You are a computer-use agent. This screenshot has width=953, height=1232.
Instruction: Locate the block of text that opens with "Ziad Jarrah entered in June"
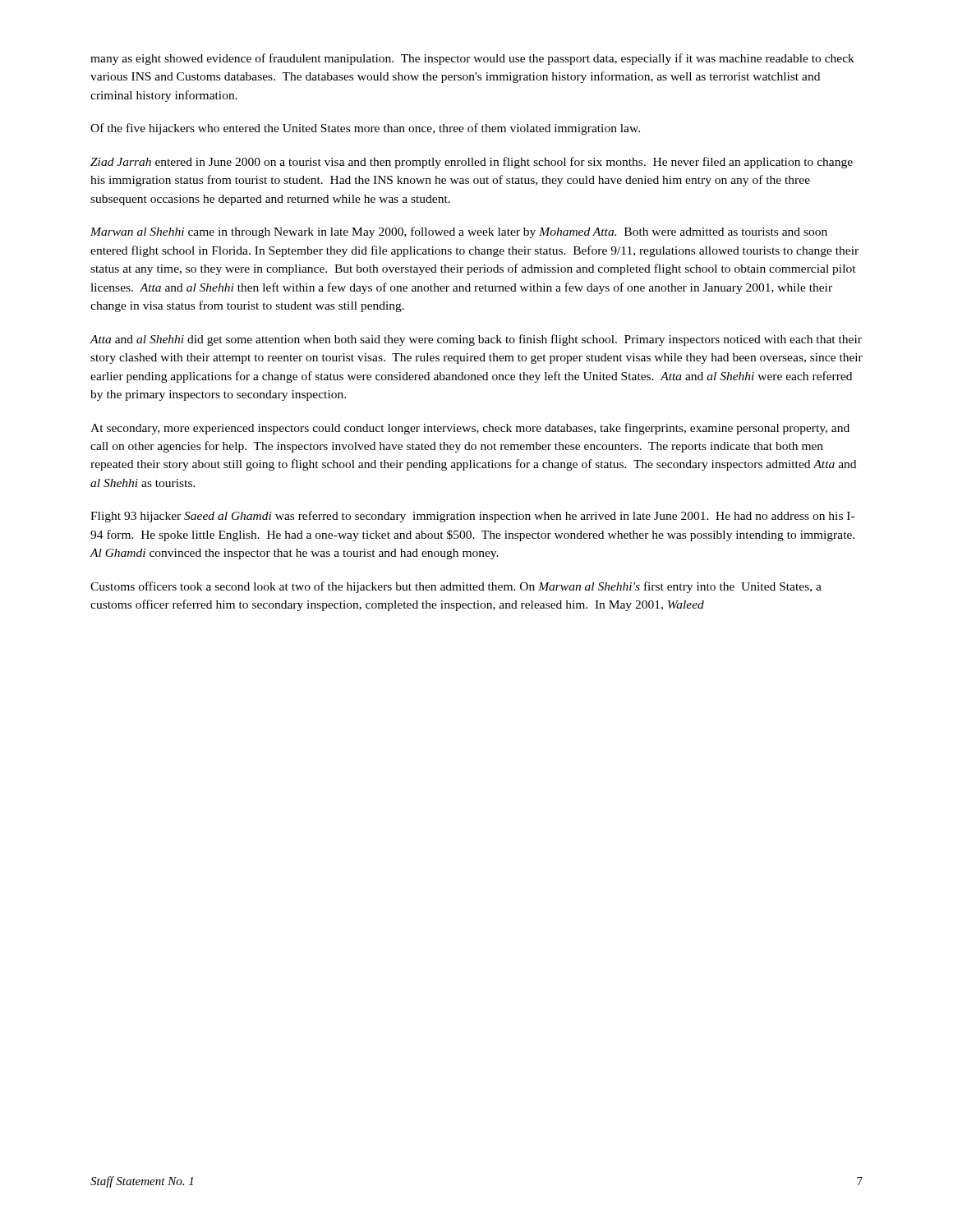pyautogui.click(x=472, y=180)
